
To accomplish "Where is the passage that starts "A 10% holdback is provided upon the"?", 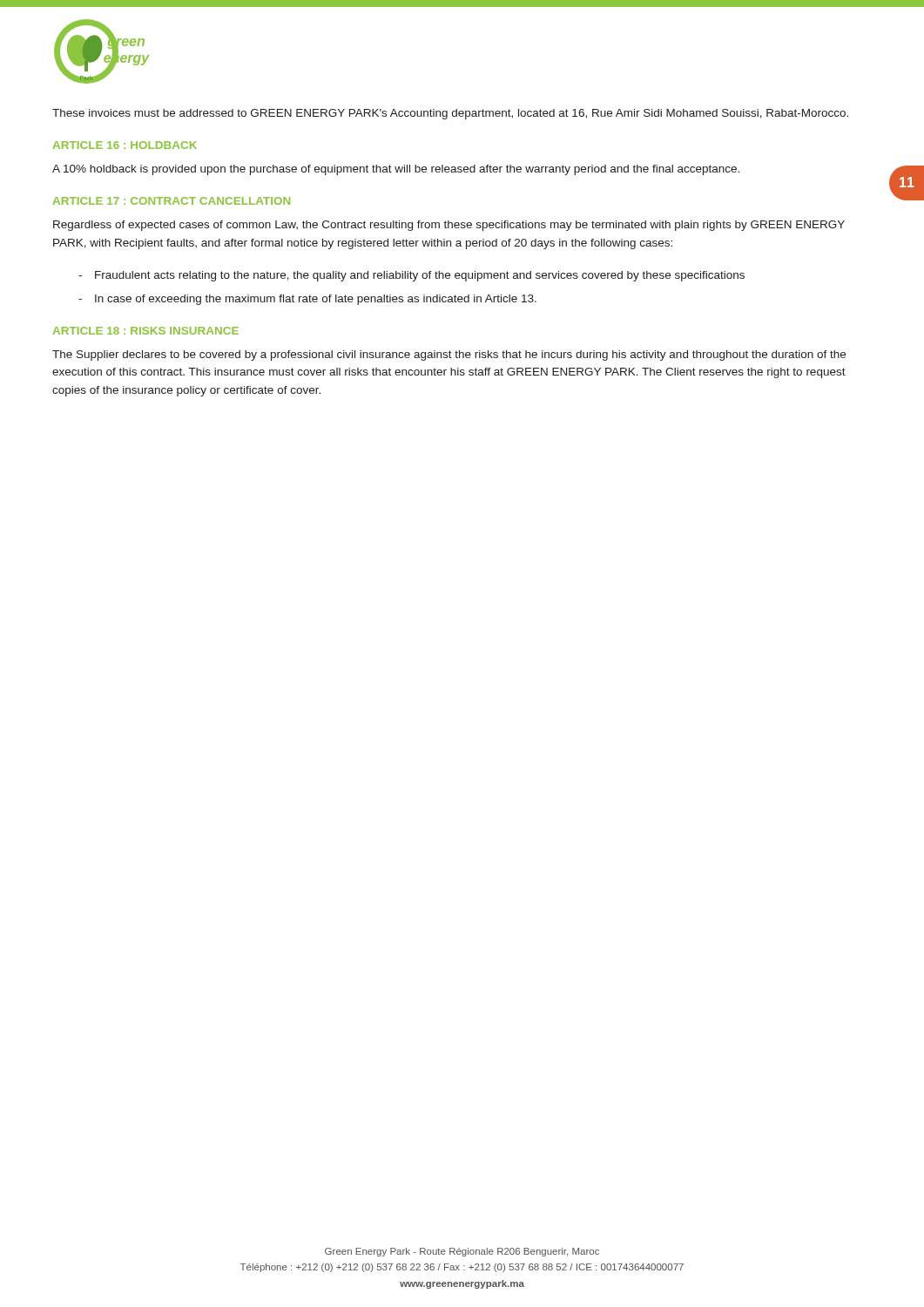I will click(396, 168).
